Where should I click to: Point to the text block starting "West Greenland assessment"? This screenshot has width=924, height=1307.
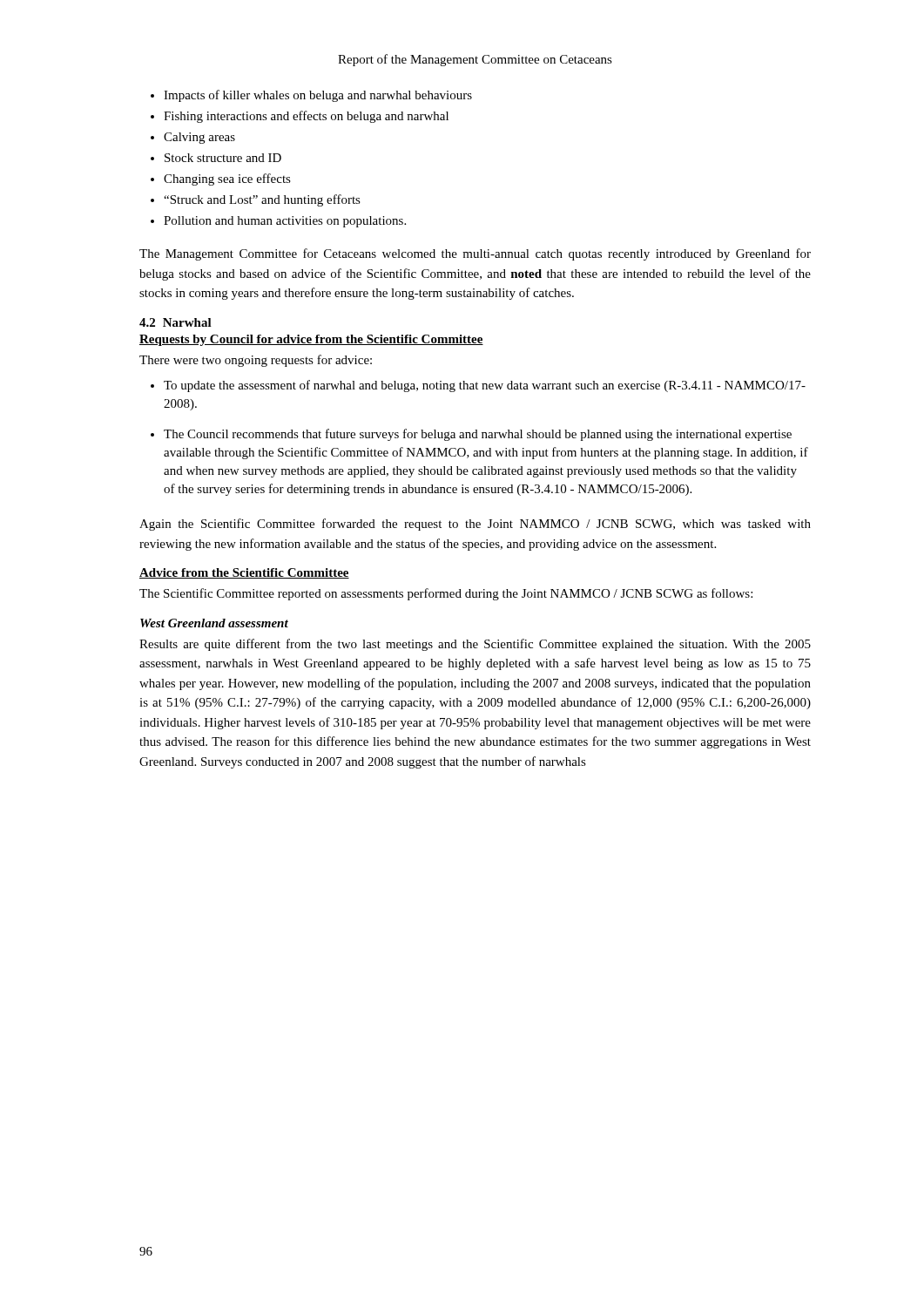(x=214, y=623)
